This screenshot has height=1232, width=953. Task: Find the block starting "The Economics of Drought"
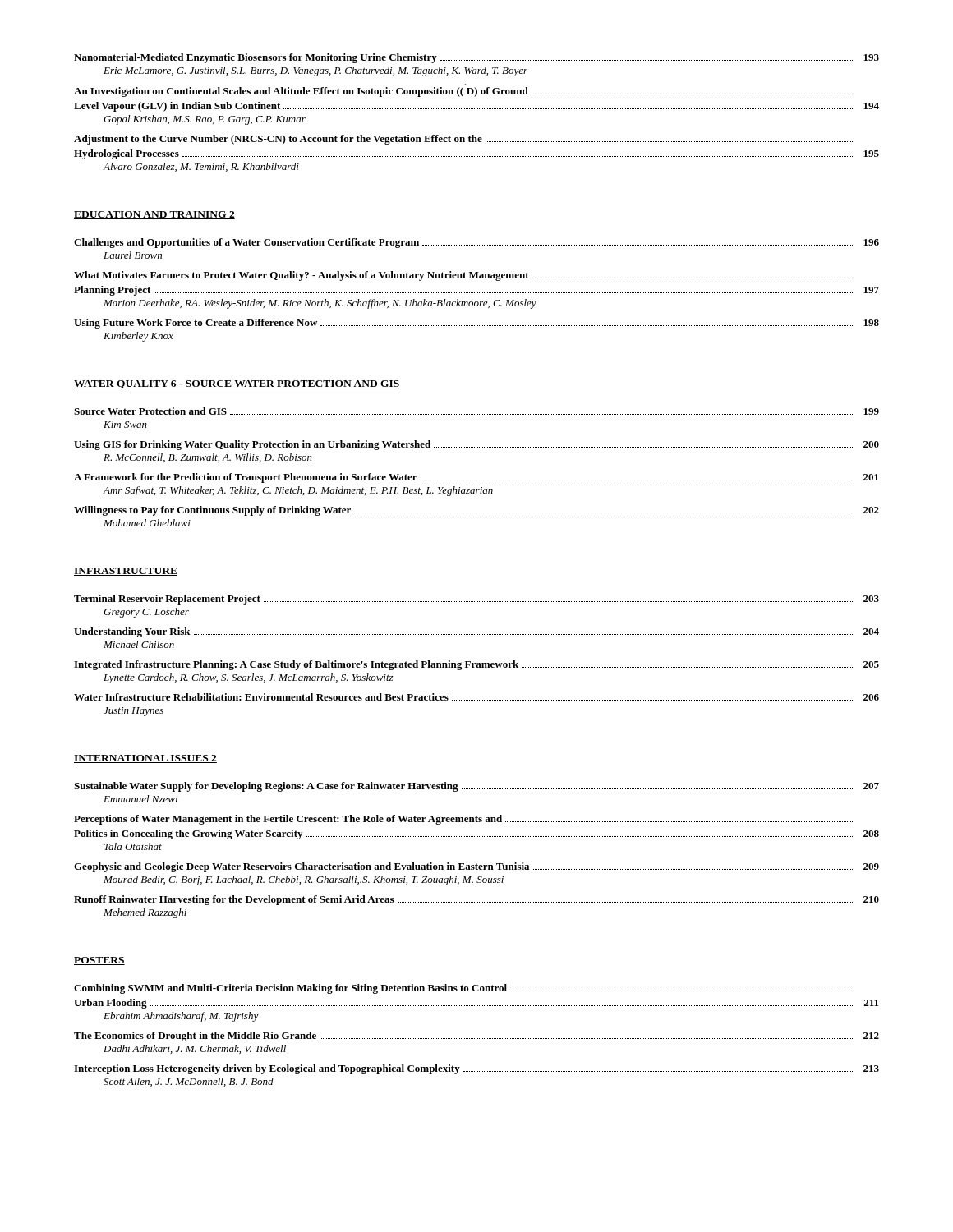[x=476, y=1042]
